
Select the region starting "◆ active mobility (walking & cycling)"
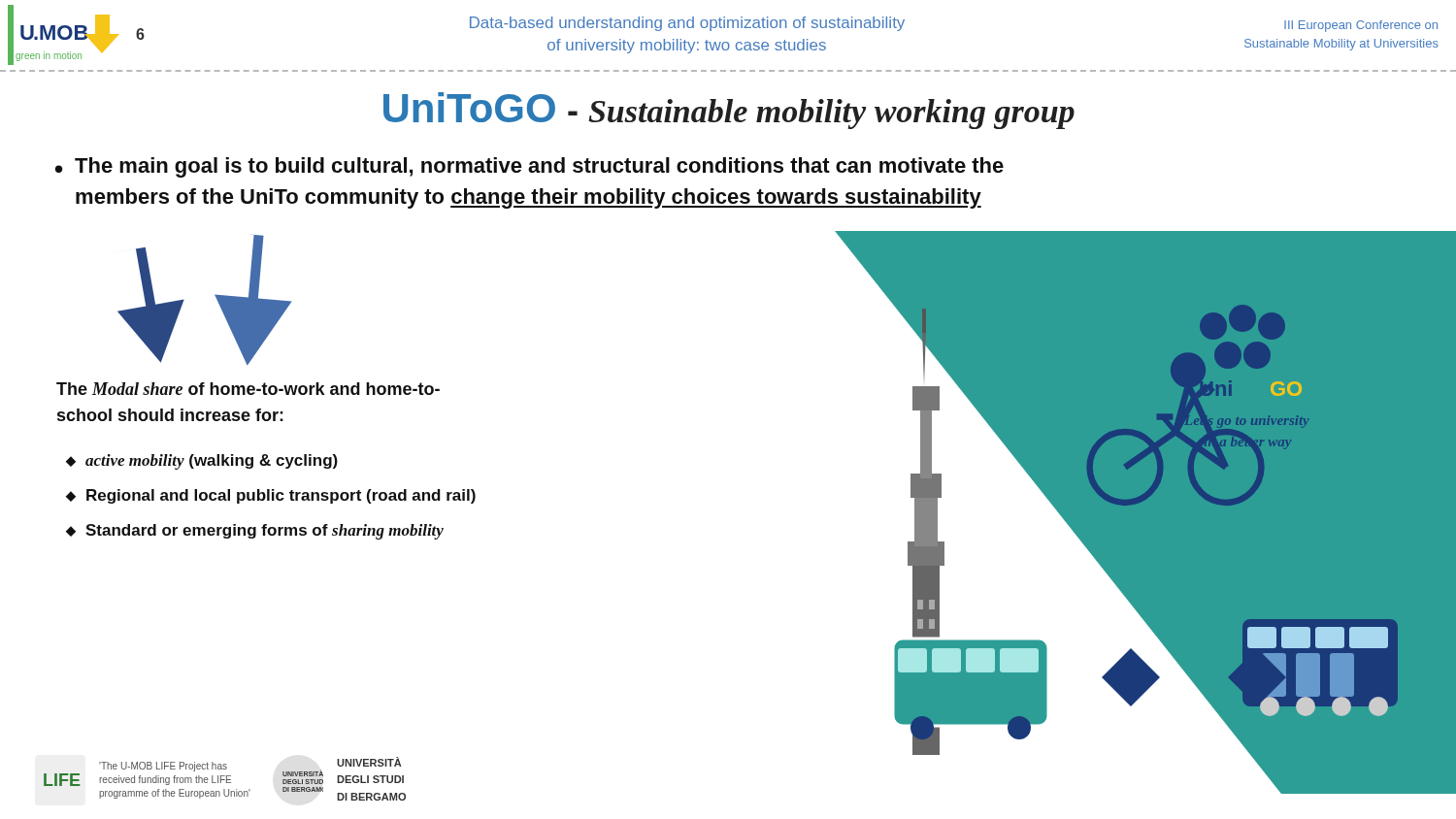tap(202, 461)
